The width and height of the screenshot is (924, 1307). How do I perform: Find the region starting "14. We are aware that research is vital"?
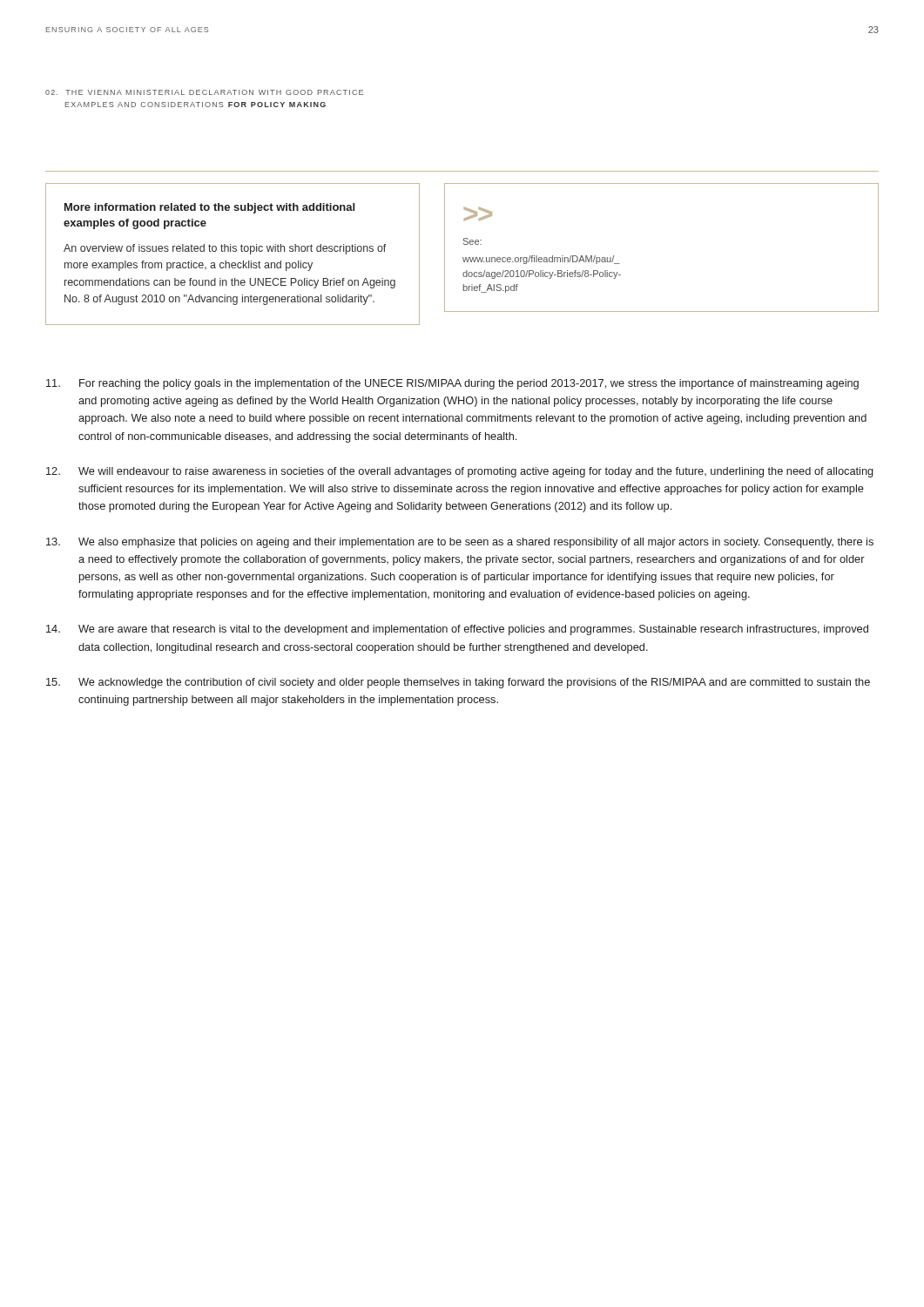coord(462,638)
